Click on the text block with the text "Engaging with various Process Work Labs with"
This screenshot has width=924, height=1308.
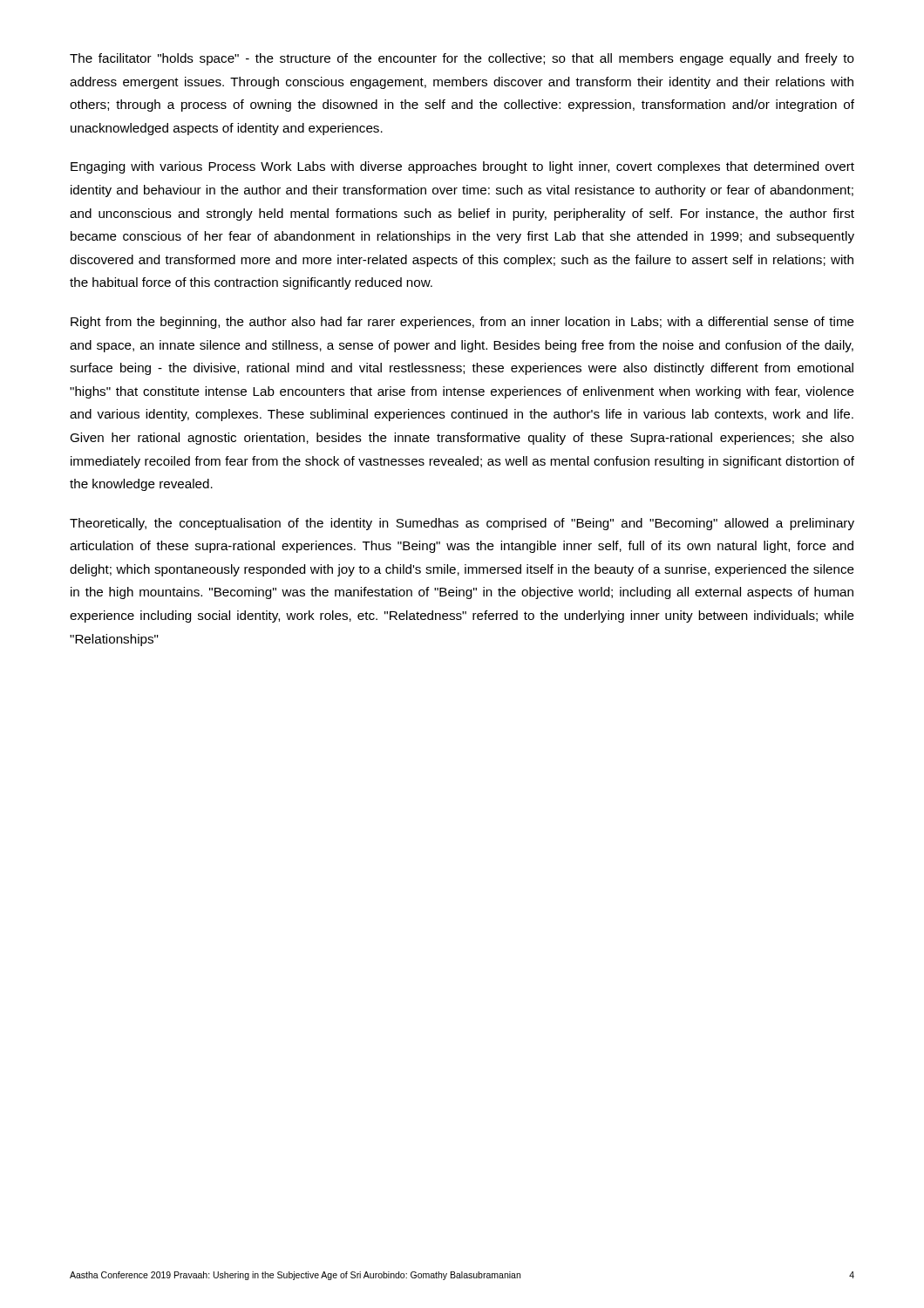462,224
